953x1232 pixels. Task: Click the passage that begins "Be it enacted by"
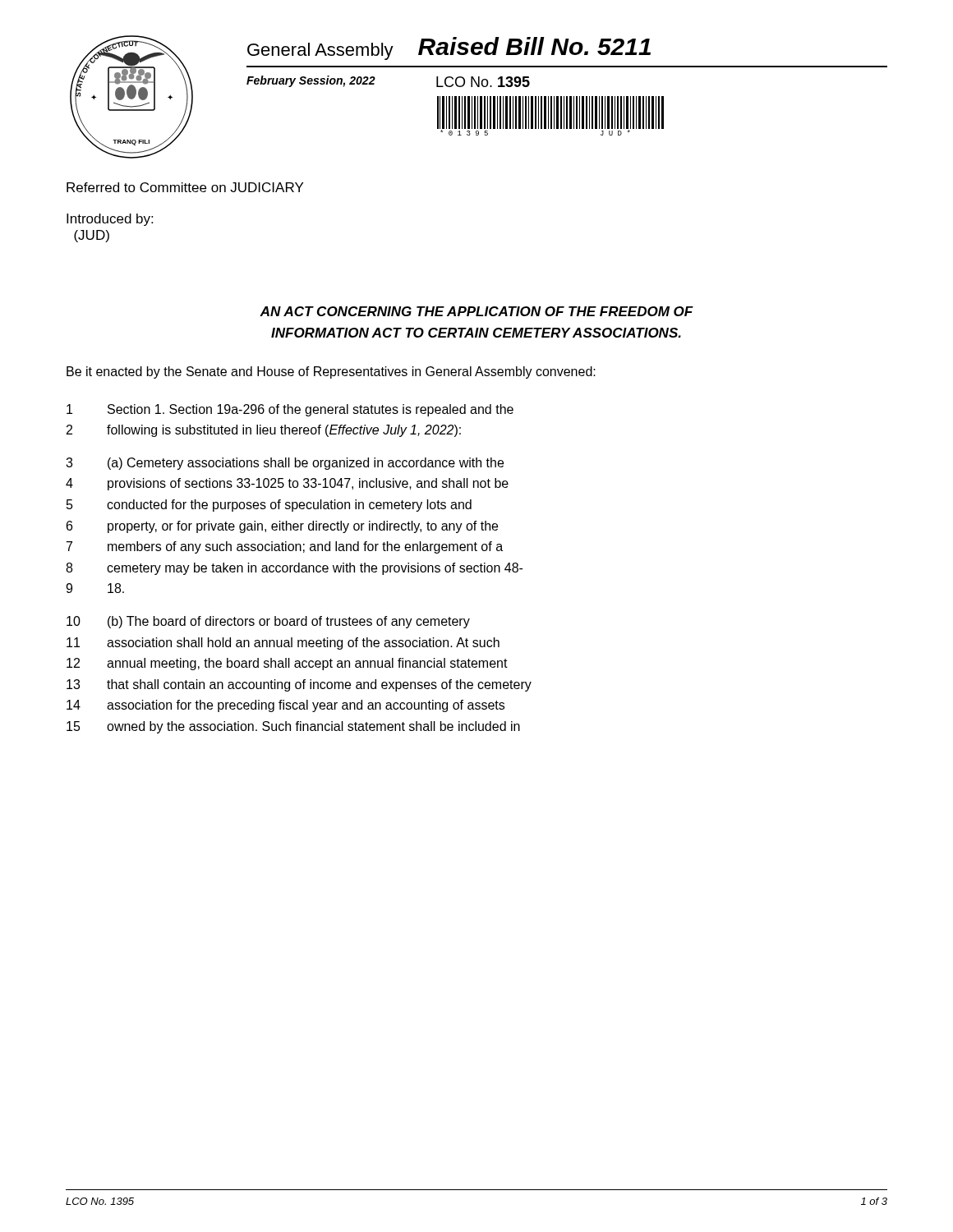click(331, 372)
